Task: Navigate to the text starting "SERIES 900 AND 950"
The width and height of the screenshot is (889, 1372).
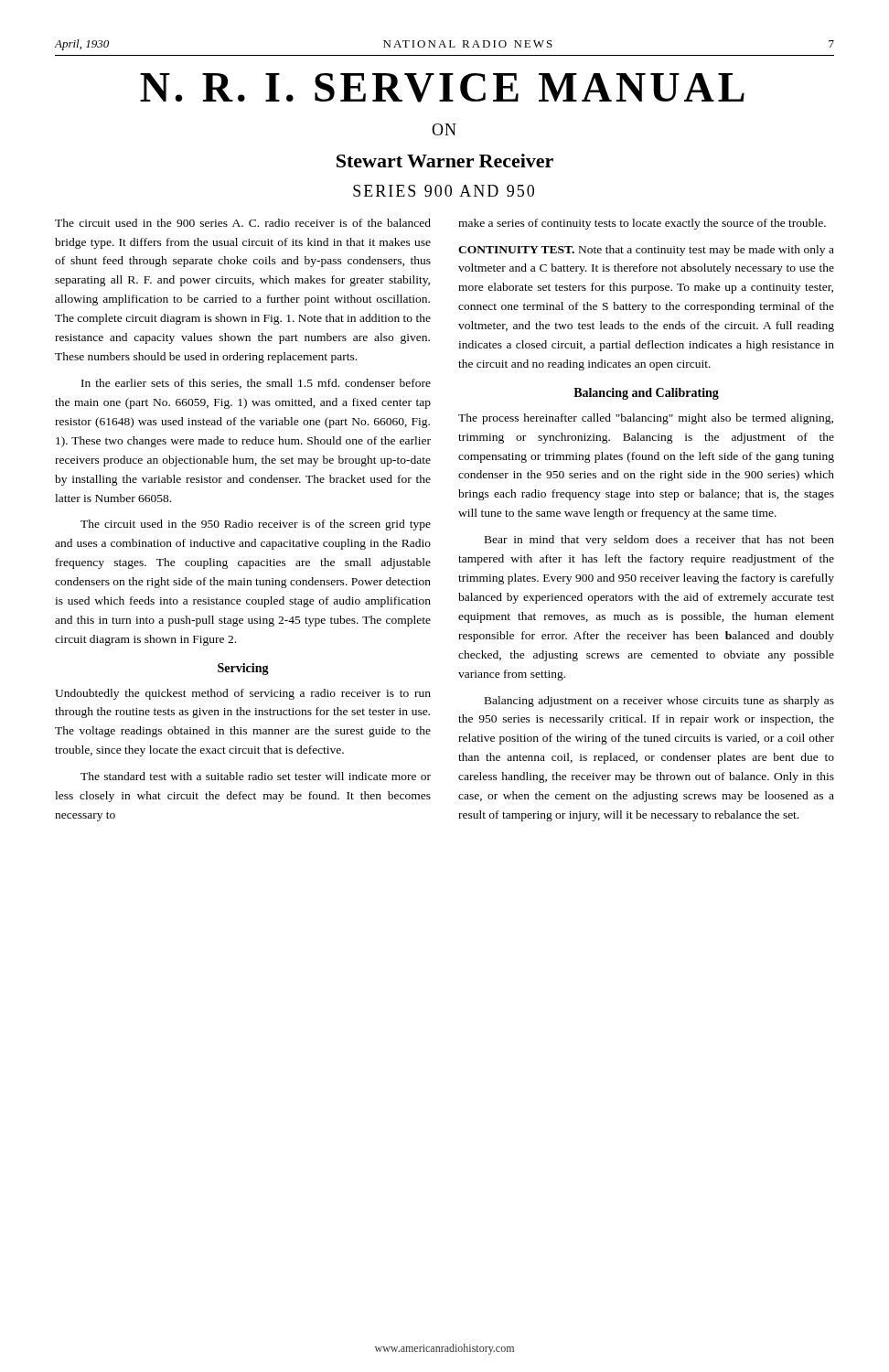Action: click(444, 191)
